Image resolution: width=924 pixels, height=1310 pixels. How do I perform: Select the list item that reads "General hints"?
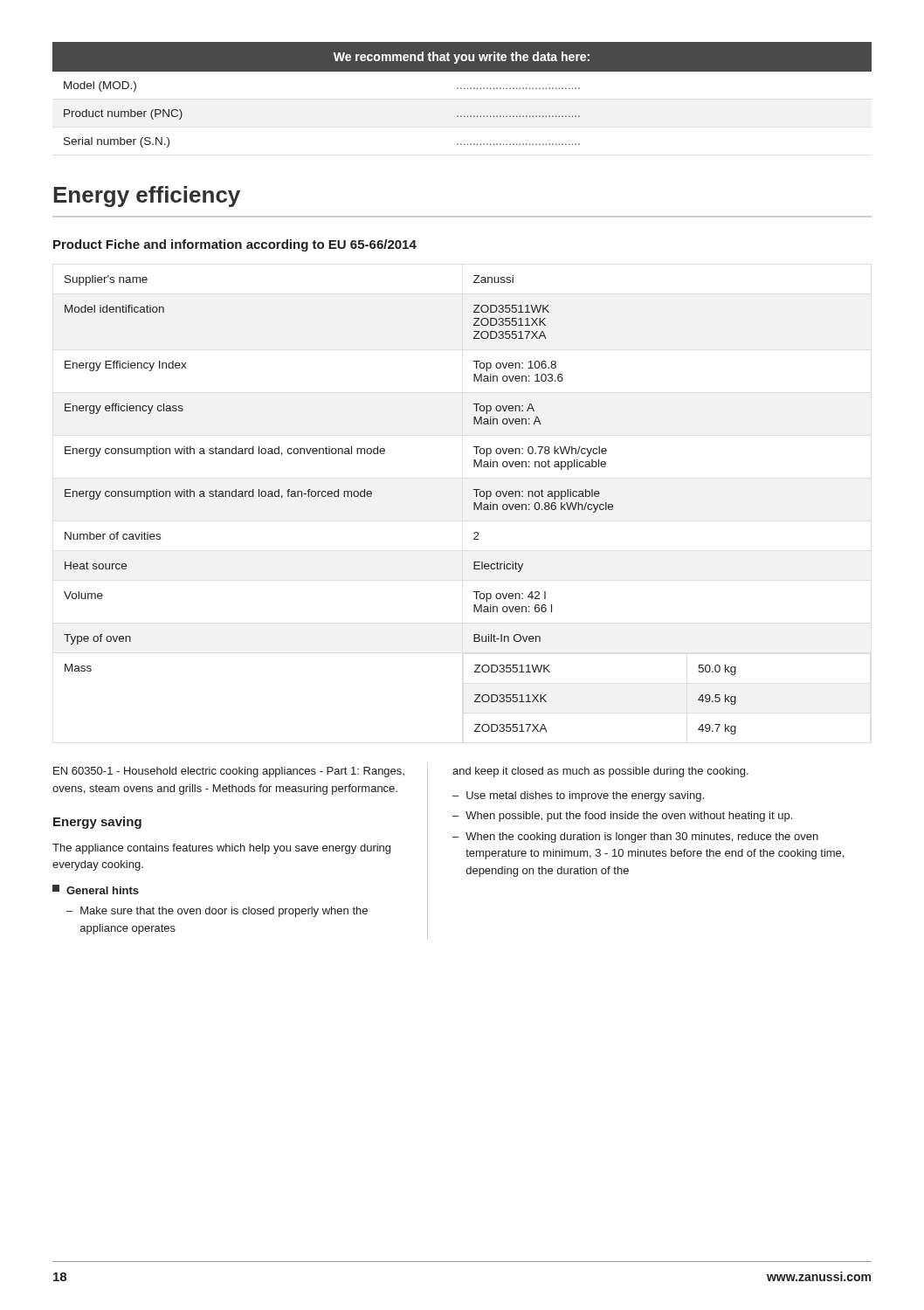coord(96,890)
